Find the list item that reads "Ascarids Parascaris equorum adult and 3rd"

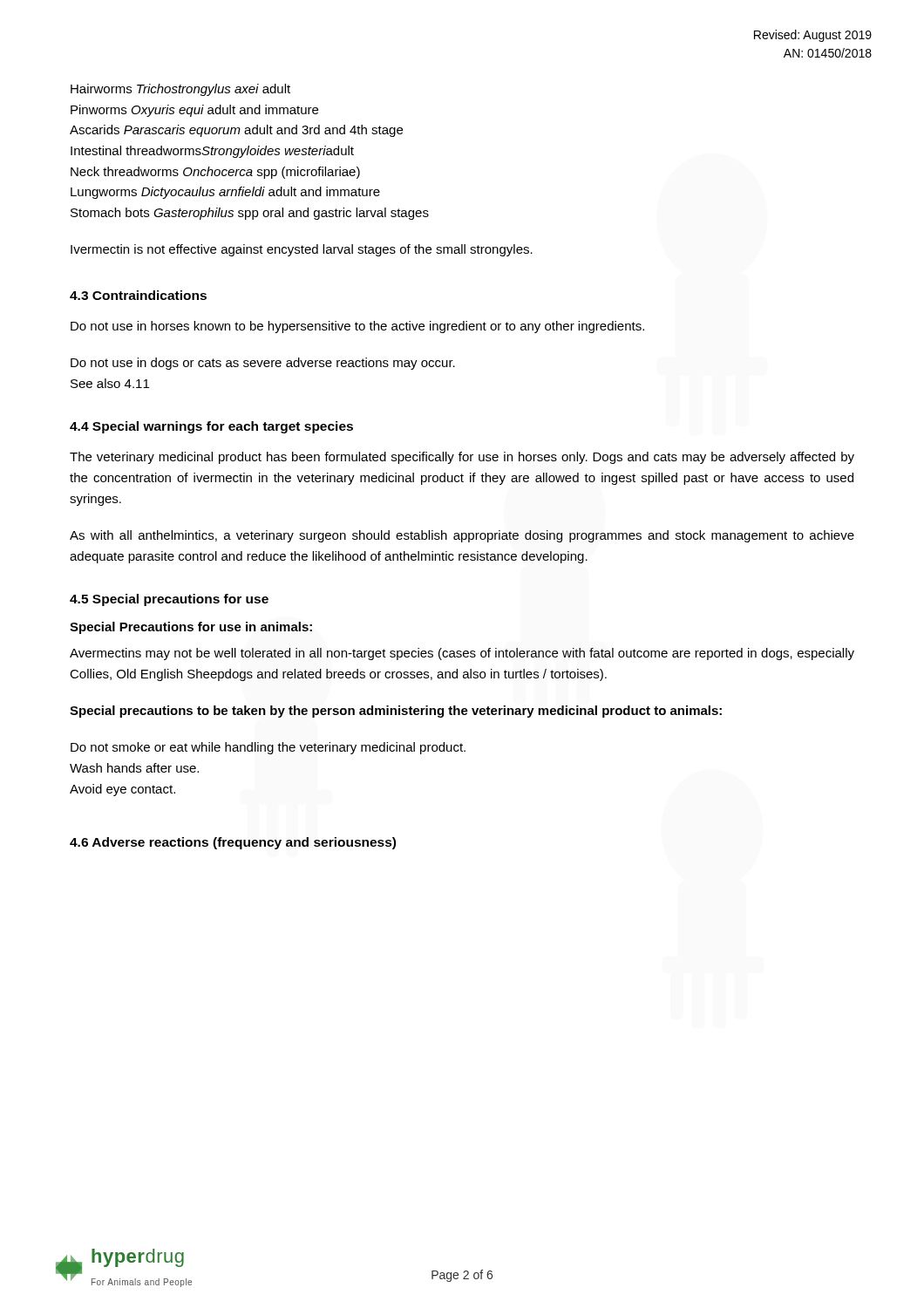[237, 130]
